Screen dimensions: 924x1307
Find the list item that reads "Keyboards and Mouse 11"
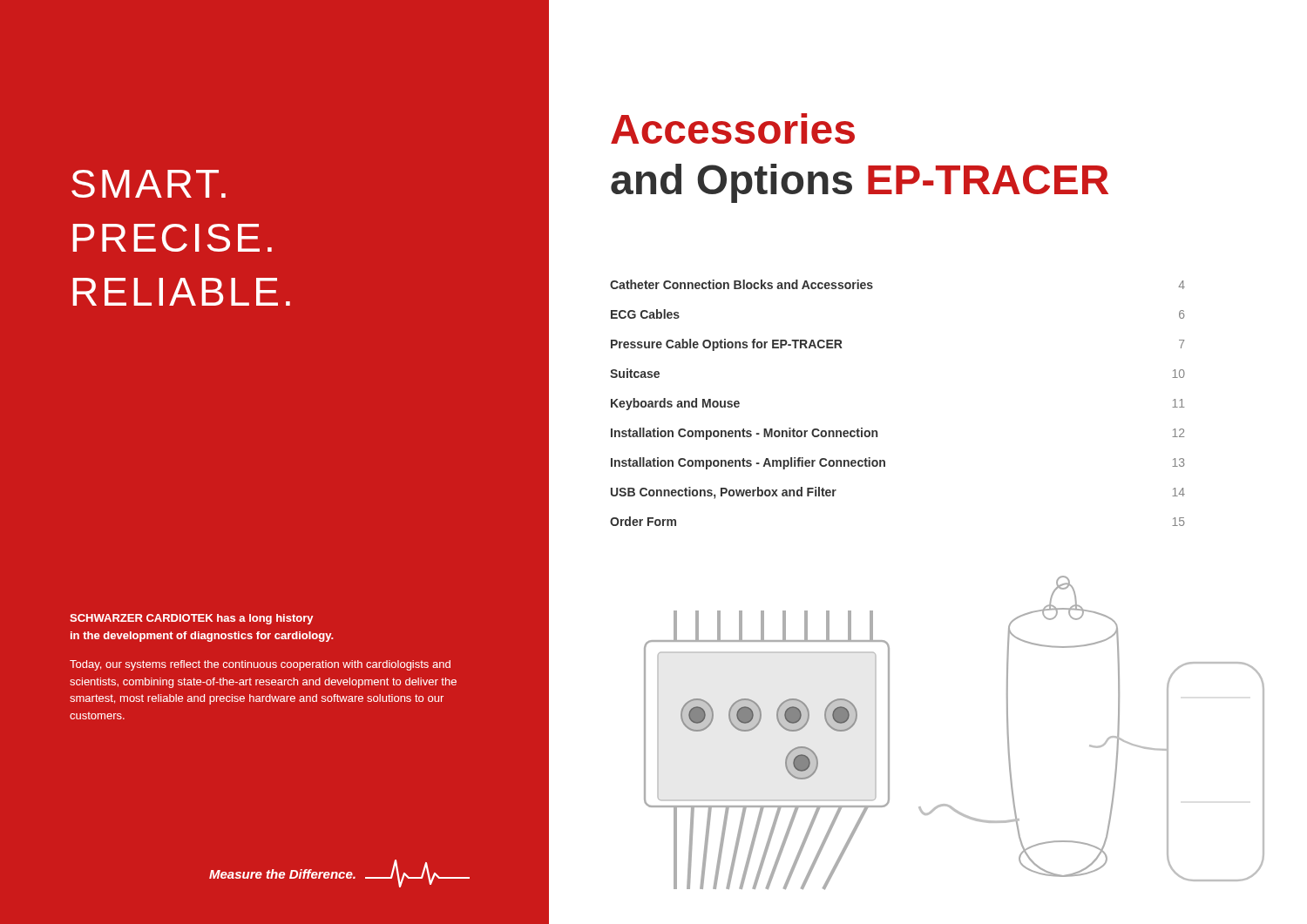[679, 404]
